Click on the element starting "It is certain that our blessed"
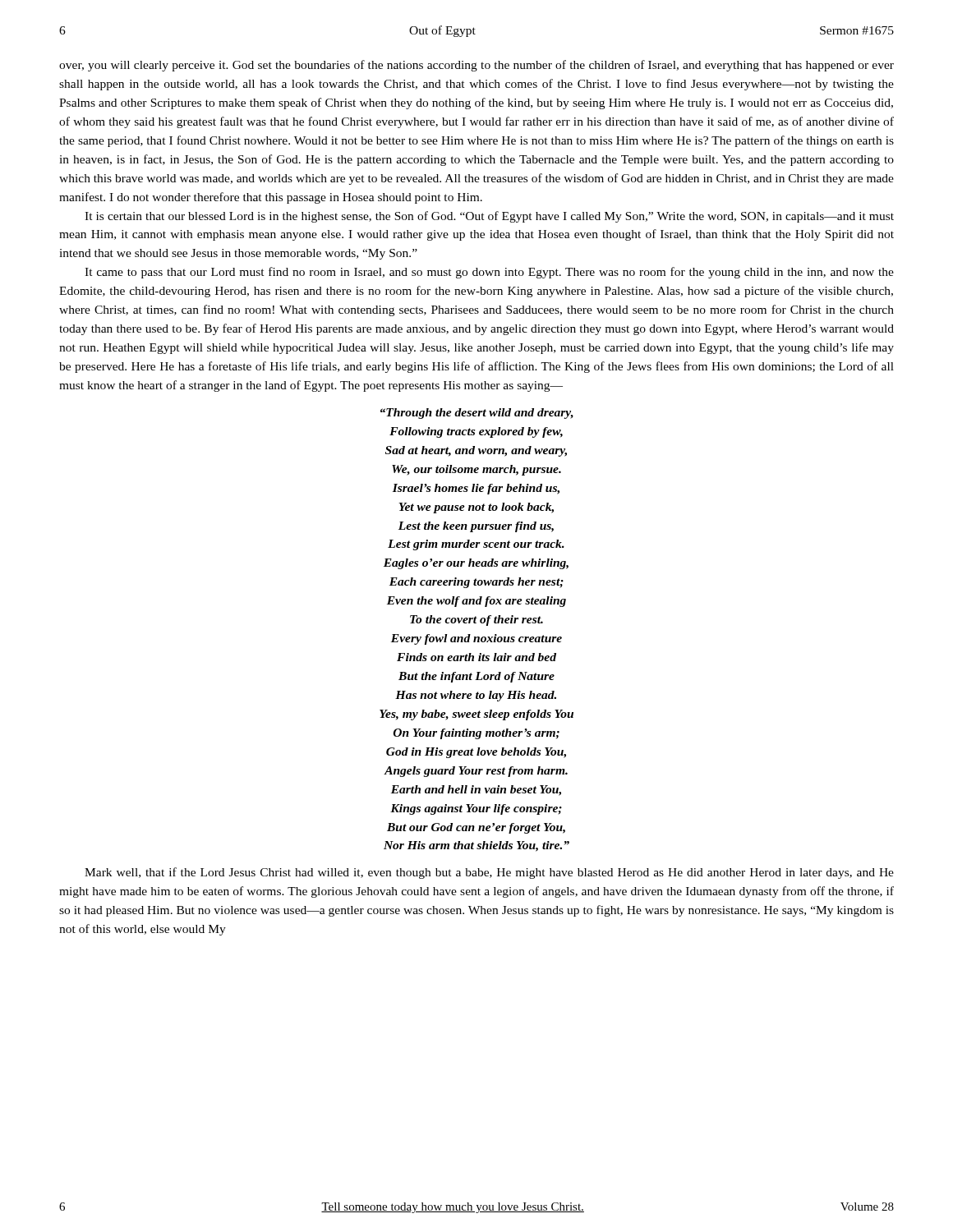The width and height of the screenshot is (953, 1232). pos(476,235)
